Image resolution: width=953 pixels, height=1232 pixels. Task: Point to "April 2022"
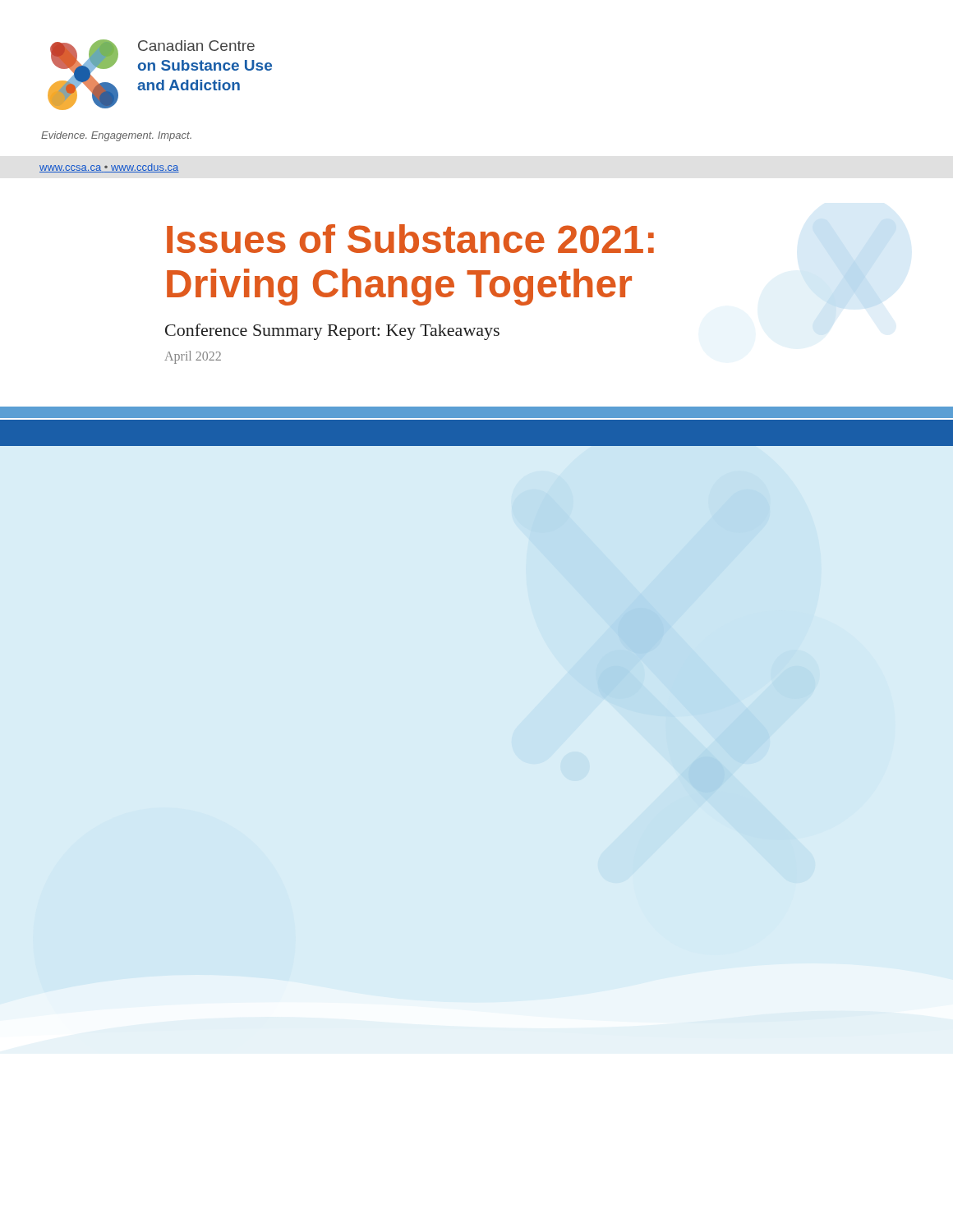[x=193, y=356]
